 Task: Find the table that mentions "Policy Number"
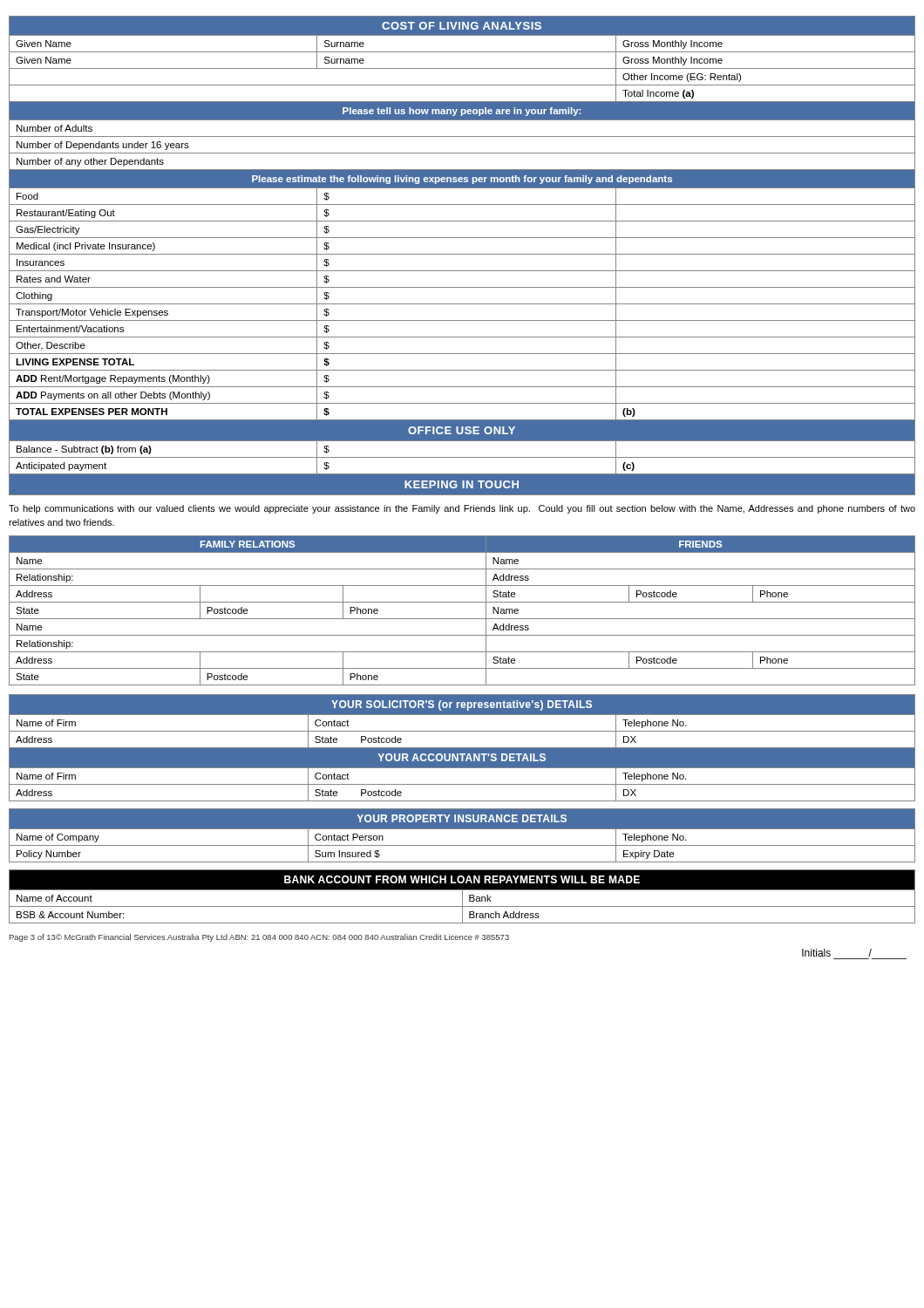click(462, 835)
